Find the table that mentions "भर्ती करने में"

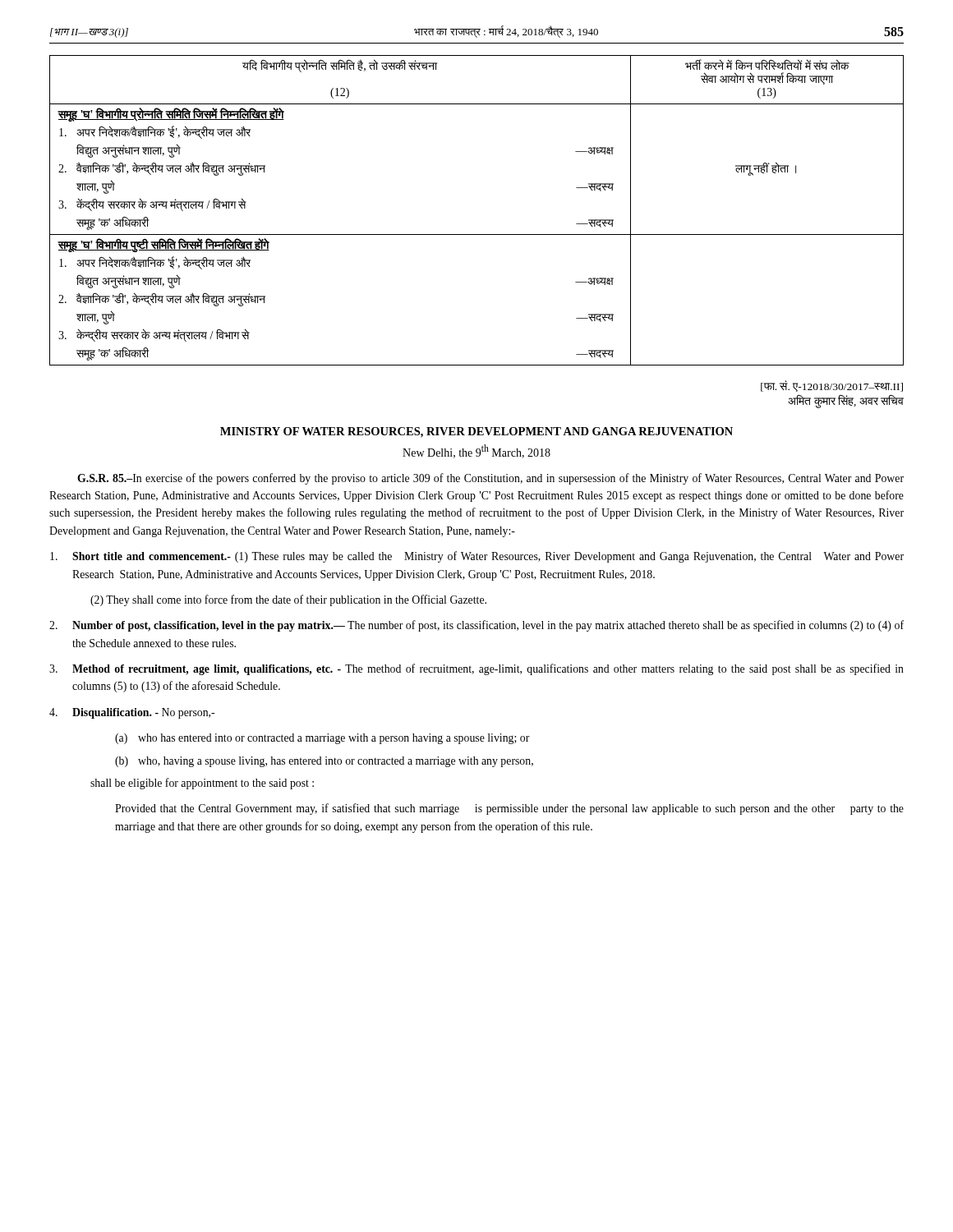coord(476,210)
